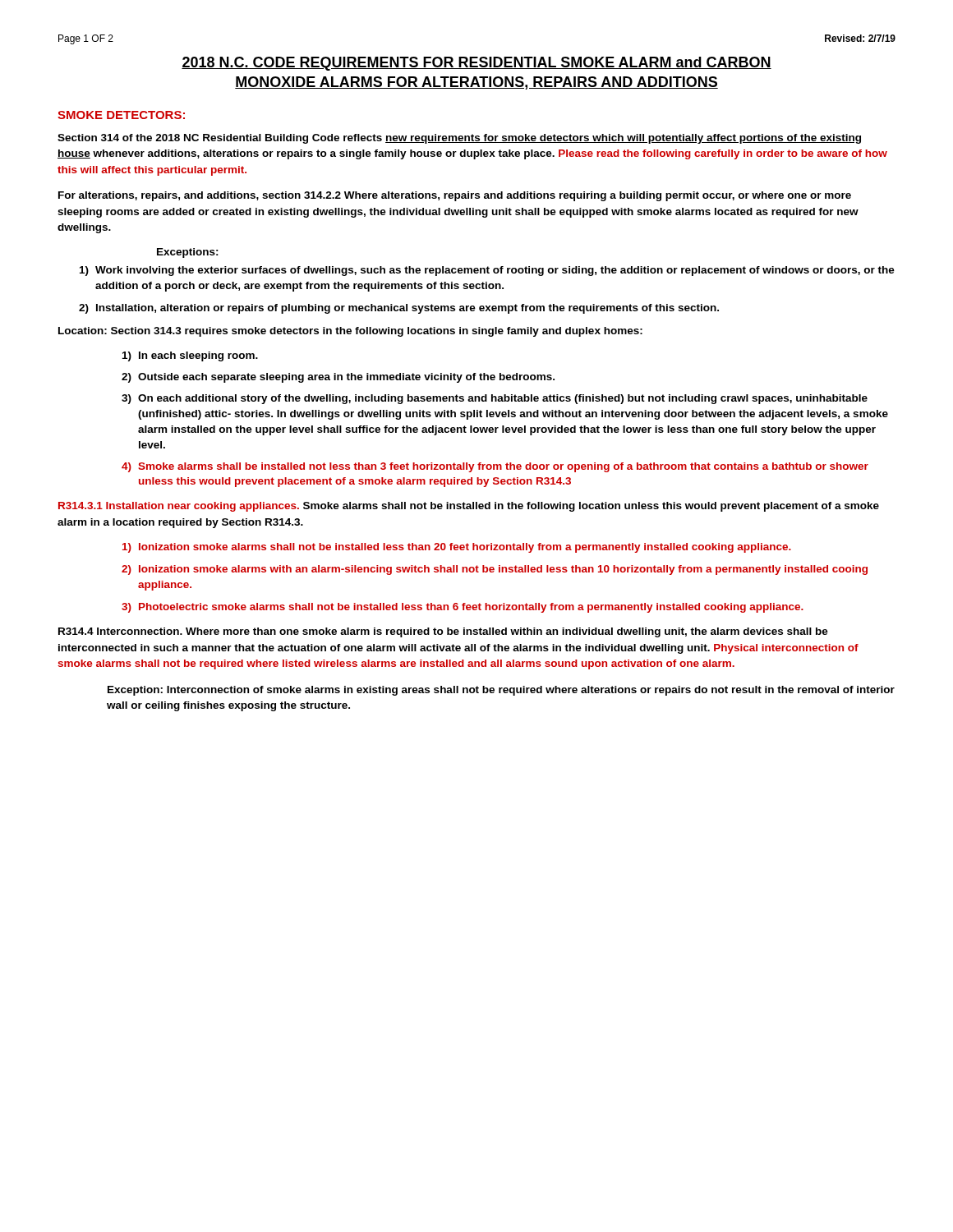Locate the list item containing "2) Ionization smoke alarms with an"
This screenshot has width=953, height=1232.
point(501,578)
